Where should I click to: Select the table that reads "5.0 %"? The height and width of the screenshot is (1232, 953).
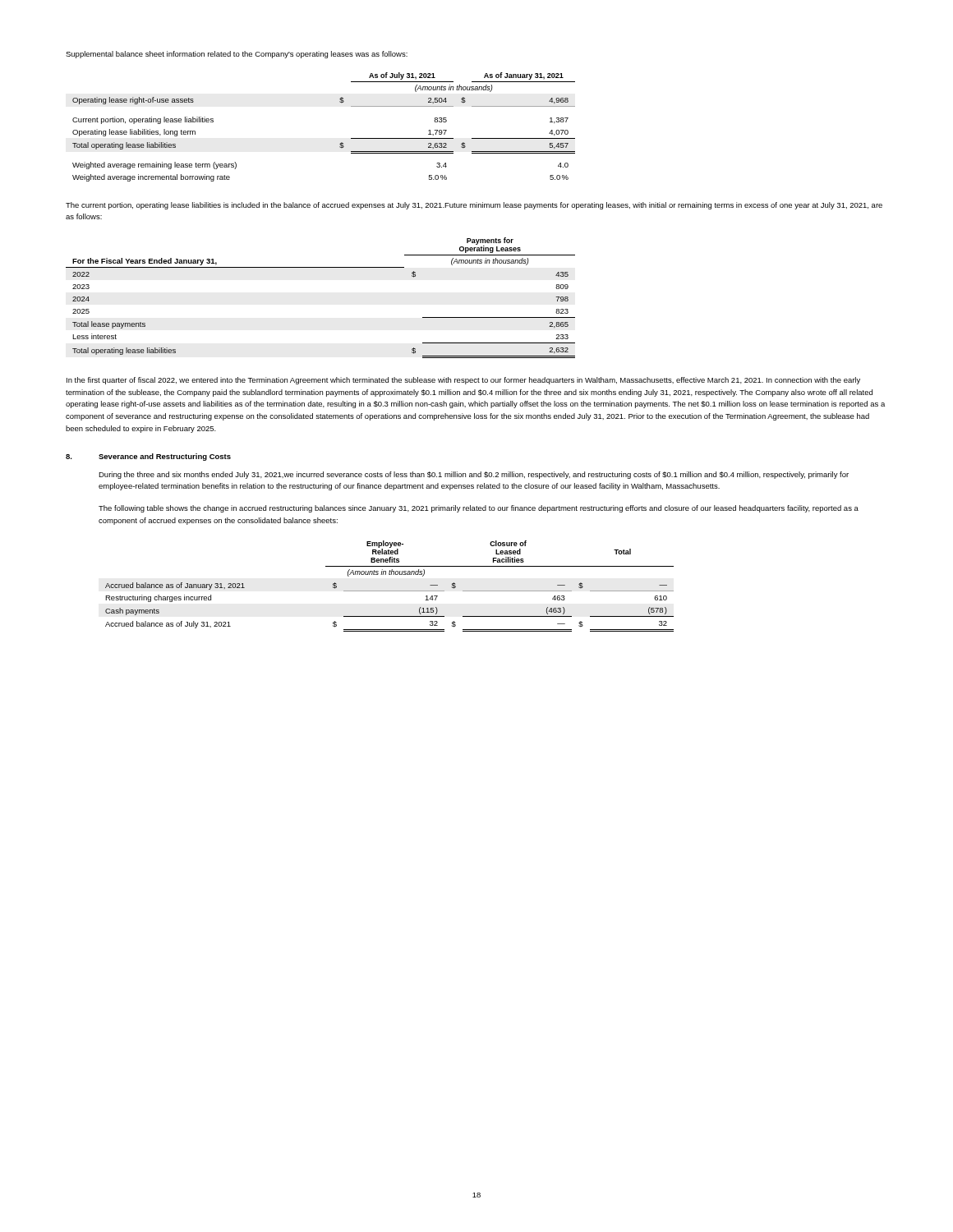476,127
